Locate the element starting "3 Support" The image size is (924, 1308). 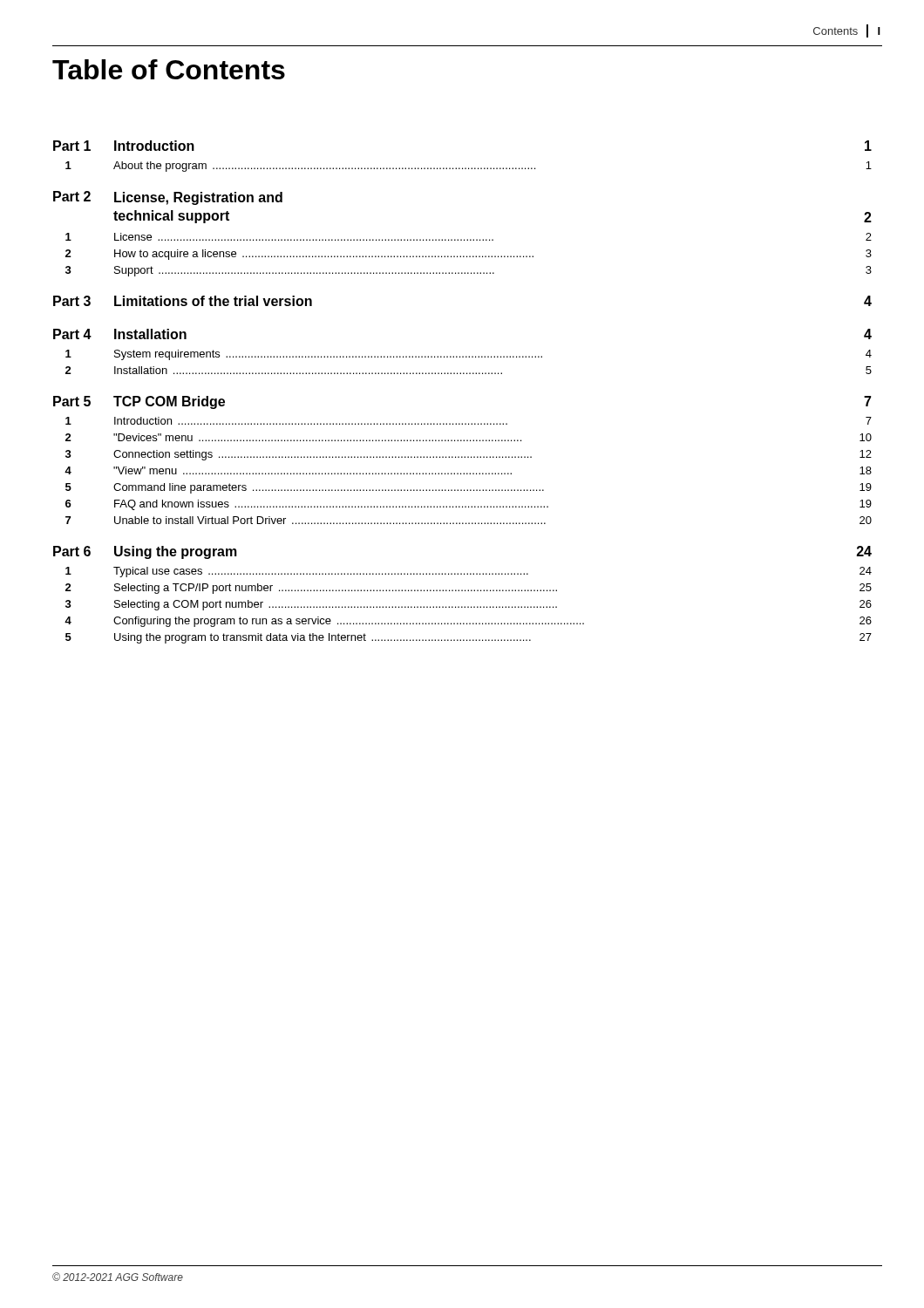pos(462,270)
